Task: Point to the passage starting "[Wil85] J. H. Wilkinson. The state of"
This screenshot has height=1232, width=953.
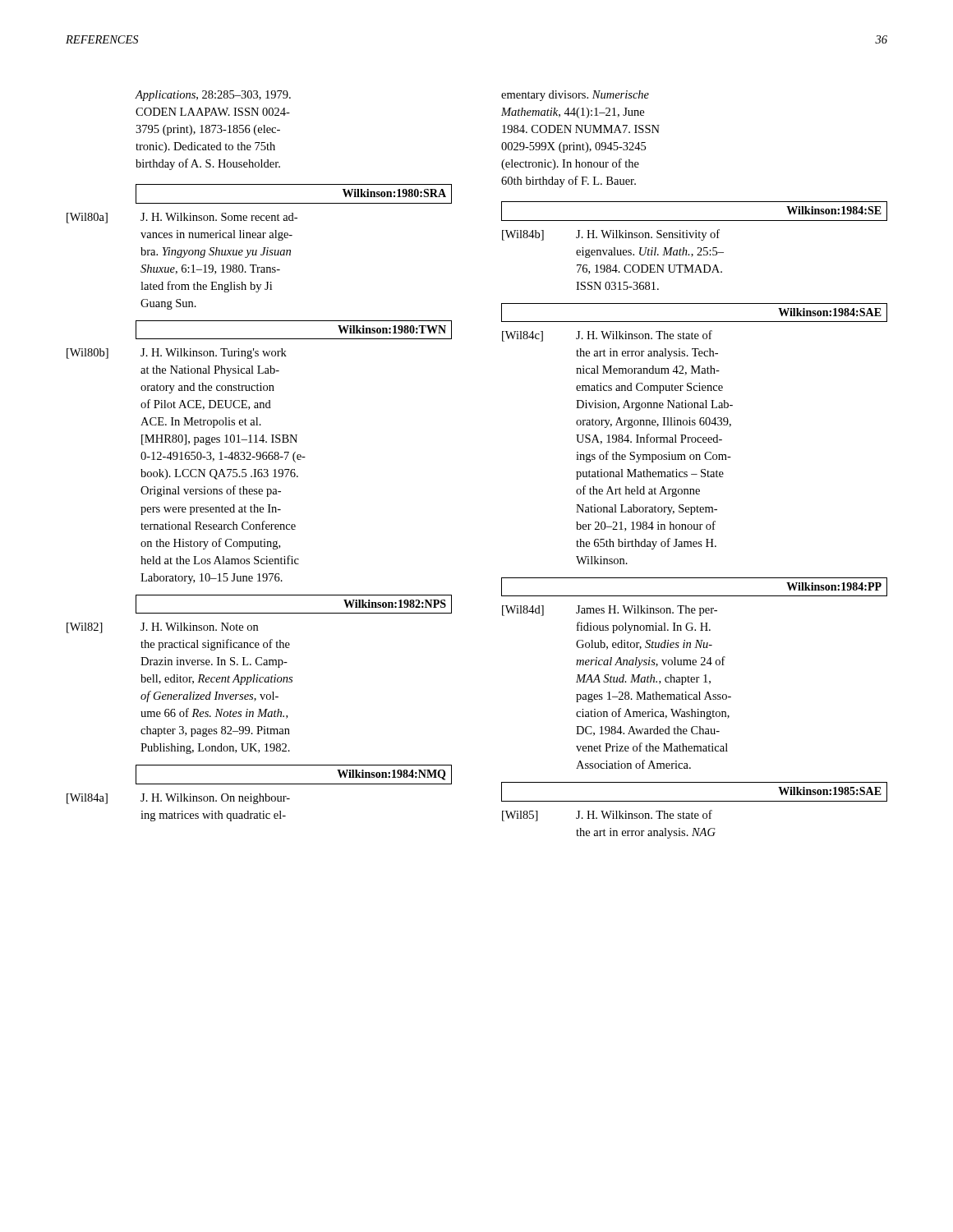Action: pos(694,824)
